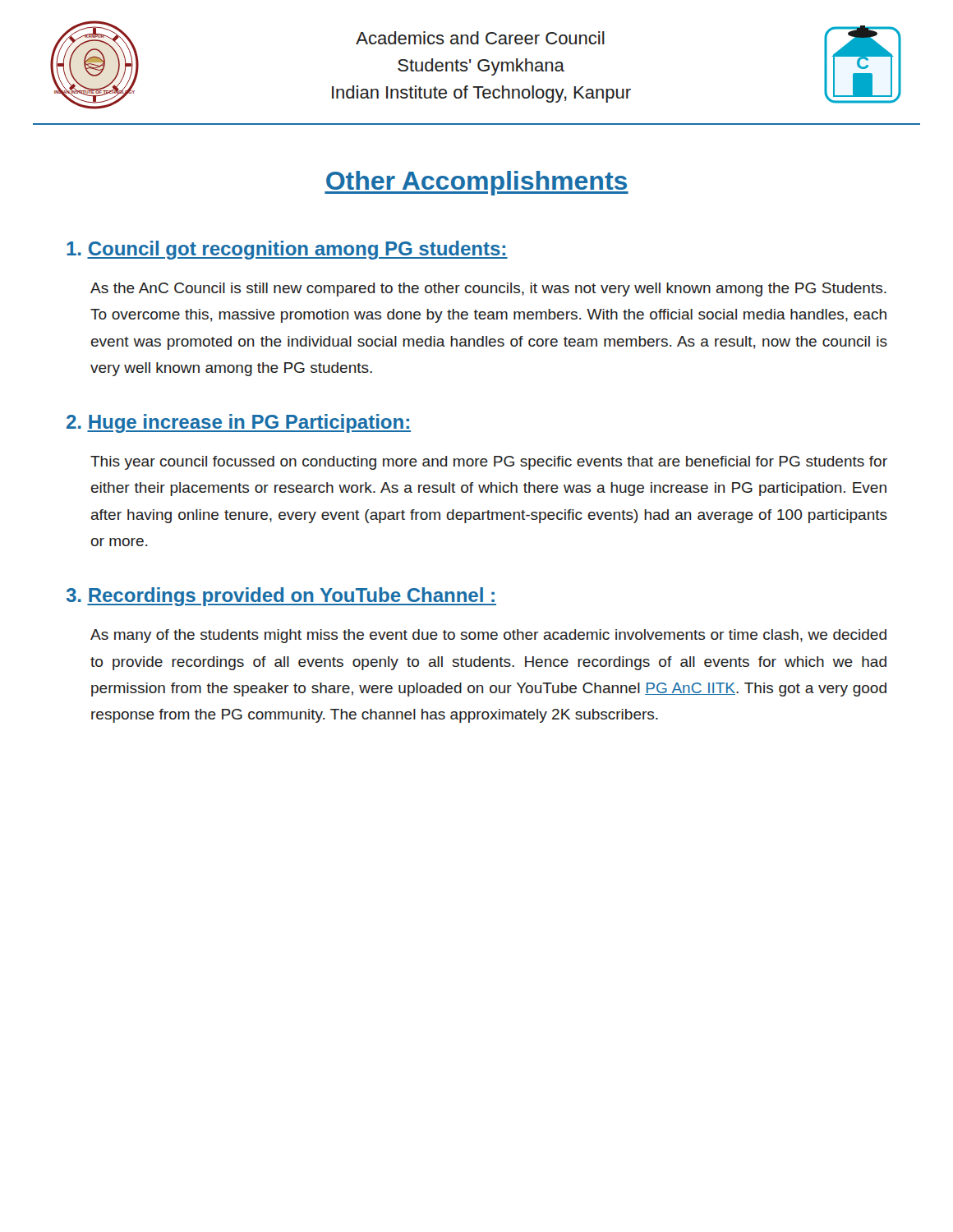The height and width of the screenshot is (1232, 953).
Task: Click on the block starting "2. Huge increase in PG"
Action: pos(238,422)
